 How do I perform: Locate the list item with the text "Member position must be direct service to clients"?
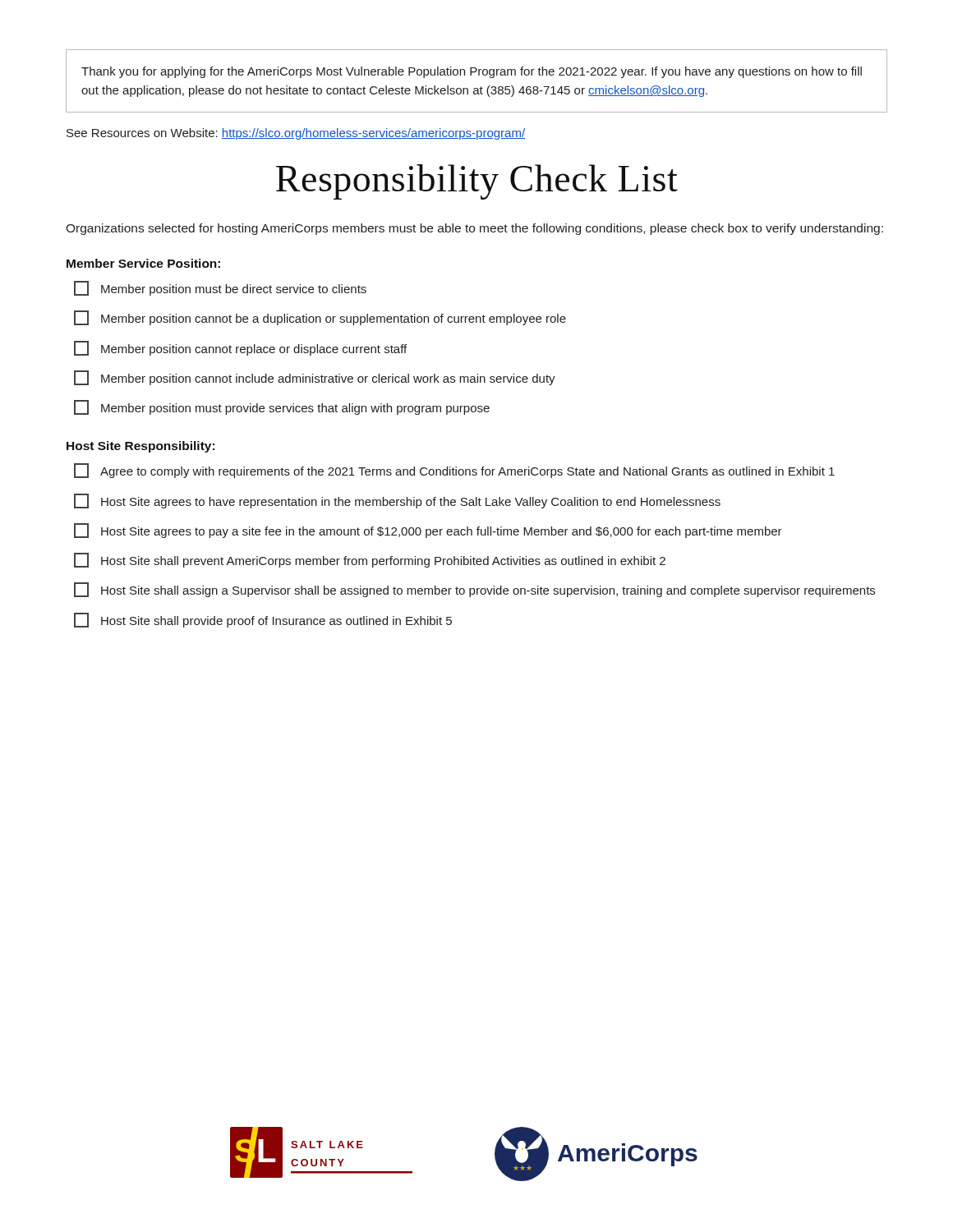220,289
